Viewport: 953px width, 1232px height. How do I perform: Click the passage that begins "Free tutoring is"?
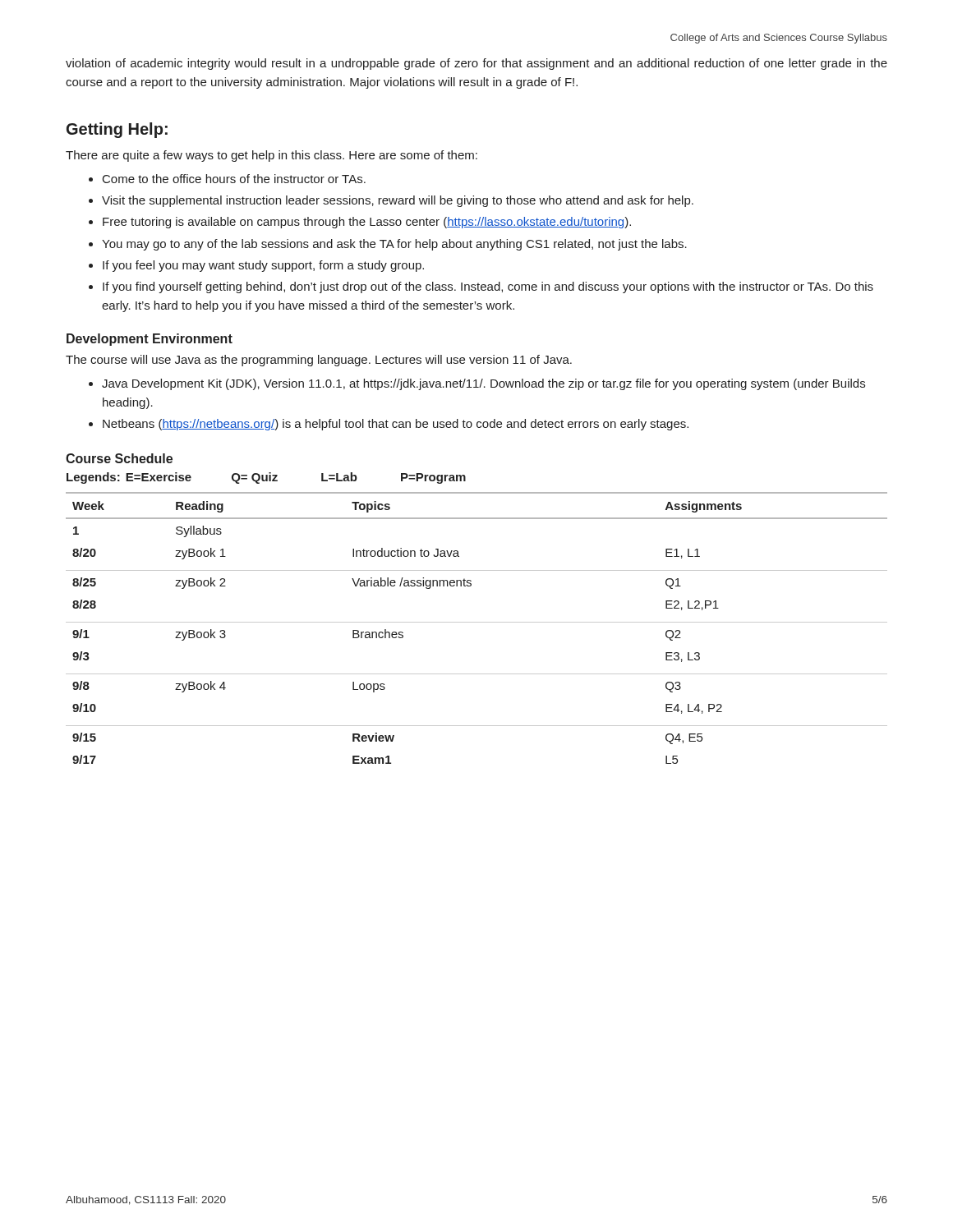367,222
